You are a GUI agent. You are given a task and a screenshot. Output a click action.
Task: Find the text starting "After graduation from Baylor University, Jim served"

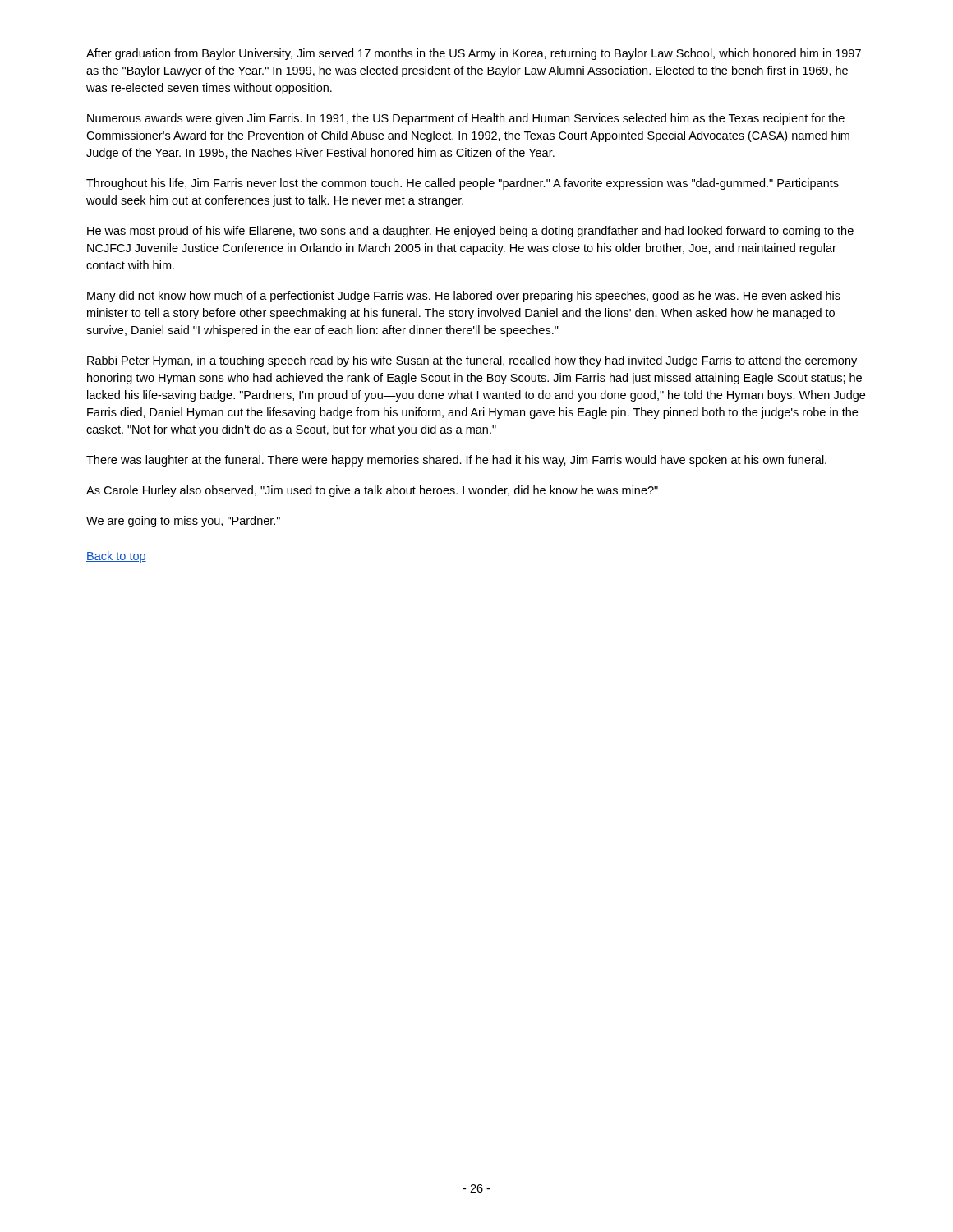click(x=474, y=71)
